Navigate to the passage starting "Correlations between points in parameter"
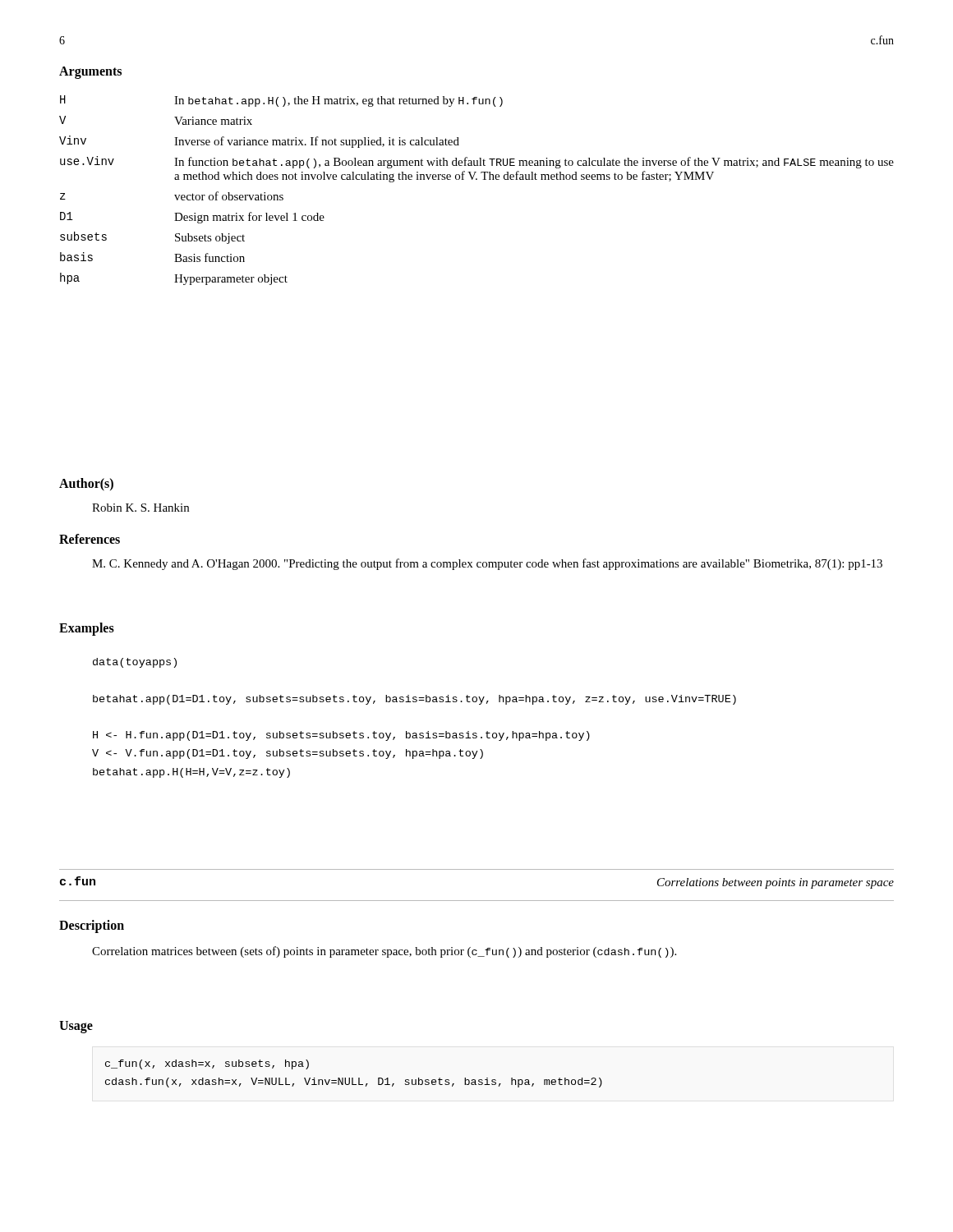953x1232 pixels. tap(775, 882)
